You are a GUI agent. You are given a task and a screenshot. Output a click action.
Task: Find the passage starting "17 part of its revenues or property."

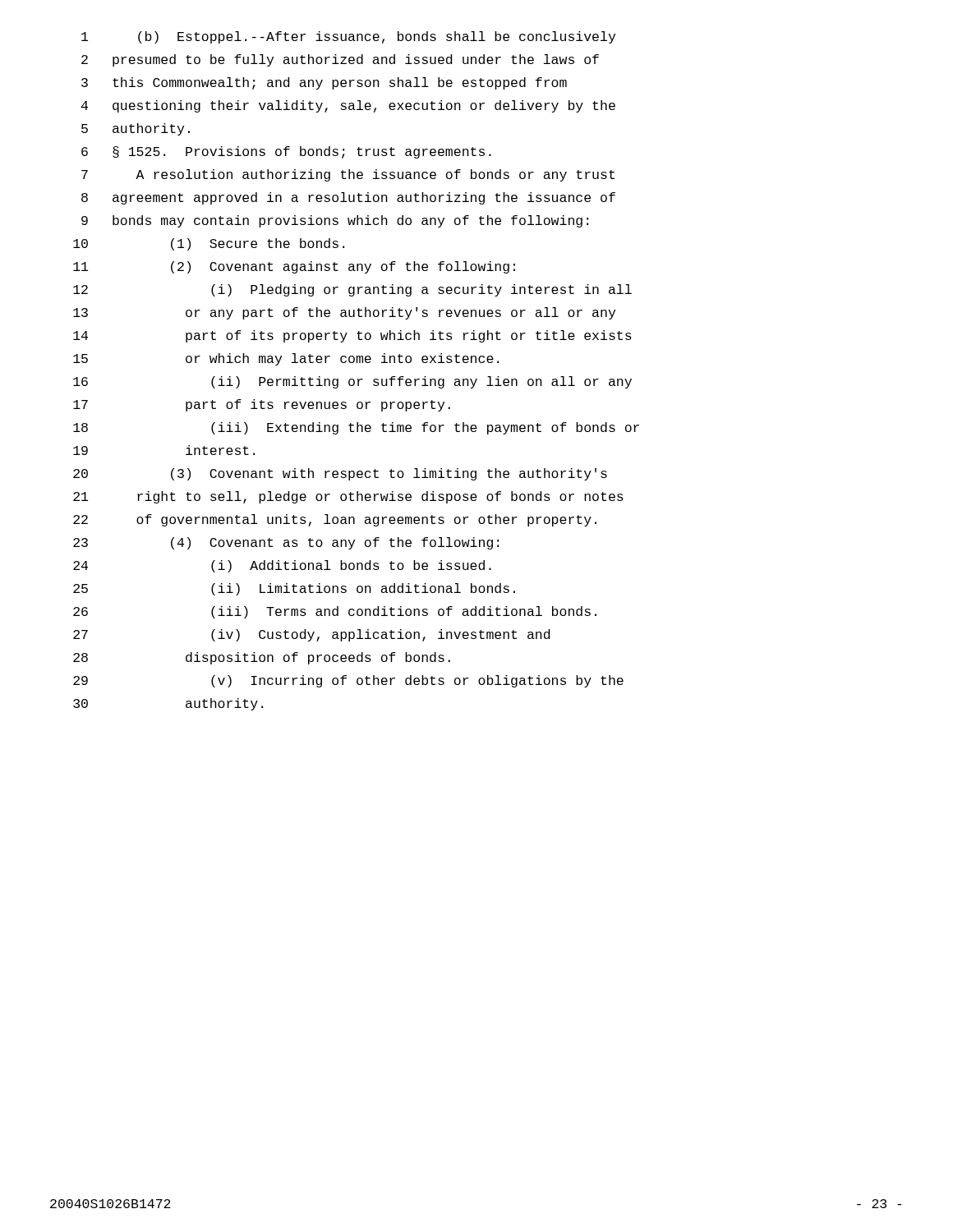[262, 405]
